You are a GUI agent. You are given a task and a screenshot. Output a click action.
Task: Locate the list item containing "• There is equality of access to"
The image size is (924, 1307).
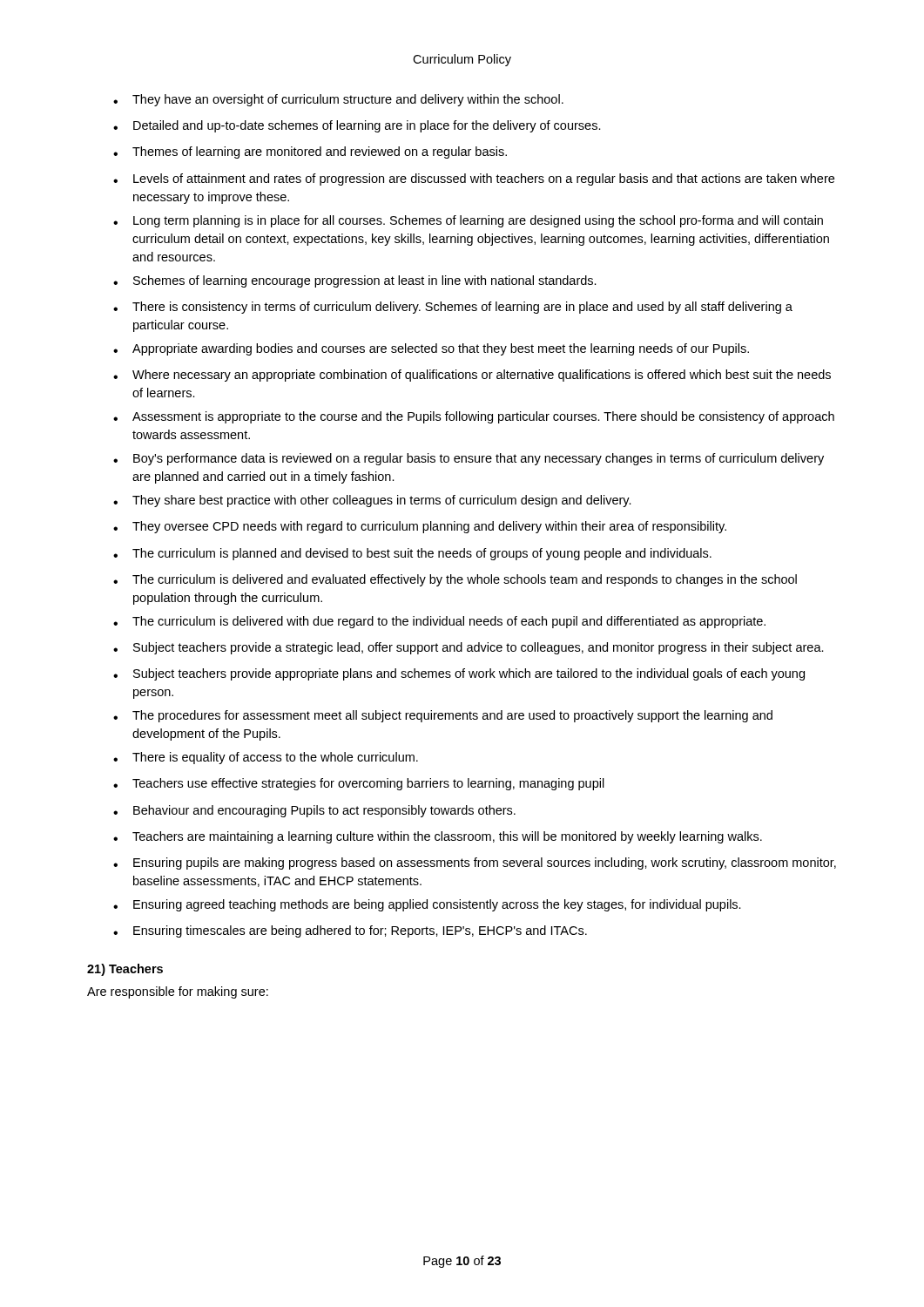[x=266, y=758]
